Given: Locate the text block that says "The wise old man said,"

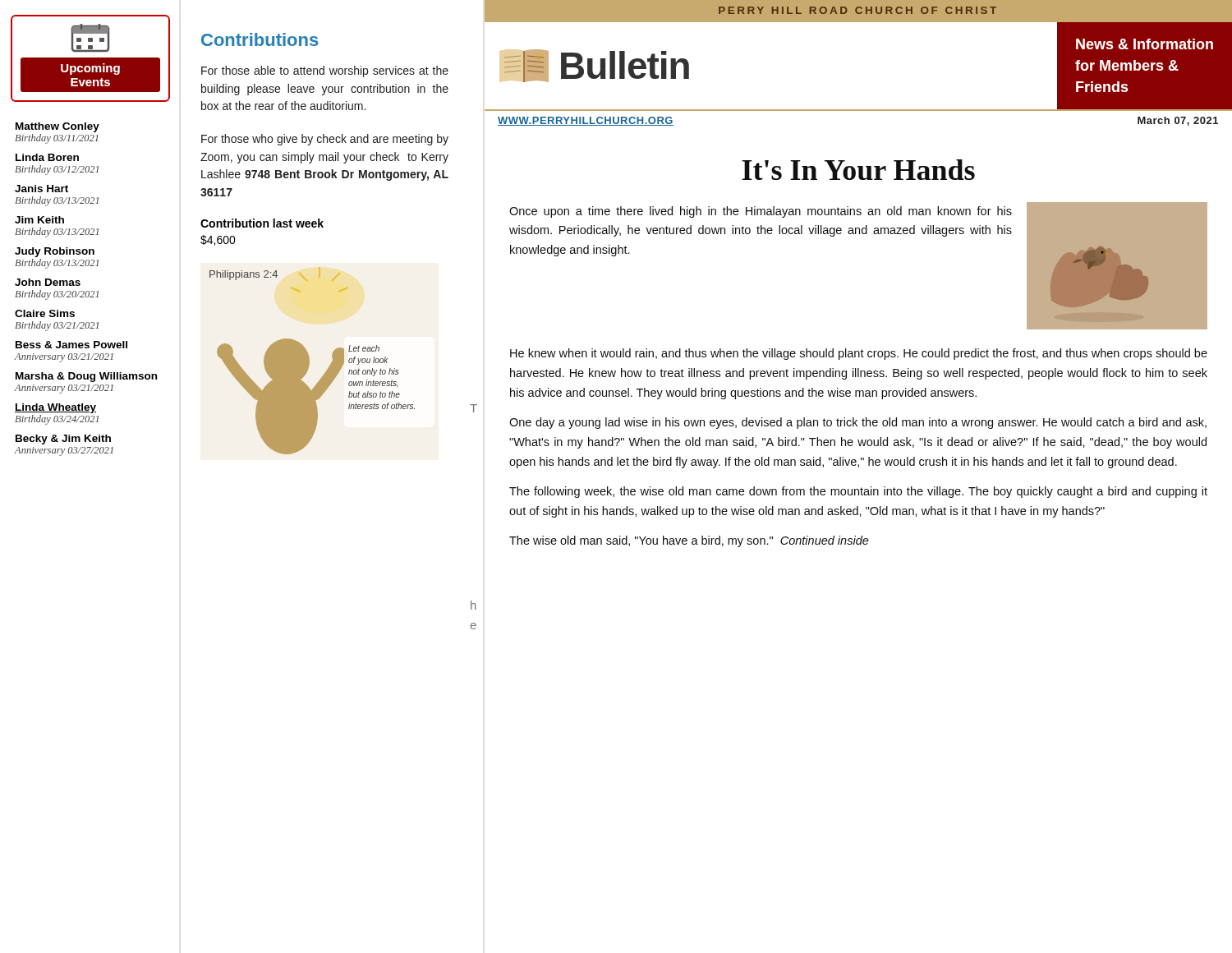Looking at the screenshot, I should (689, 540).
